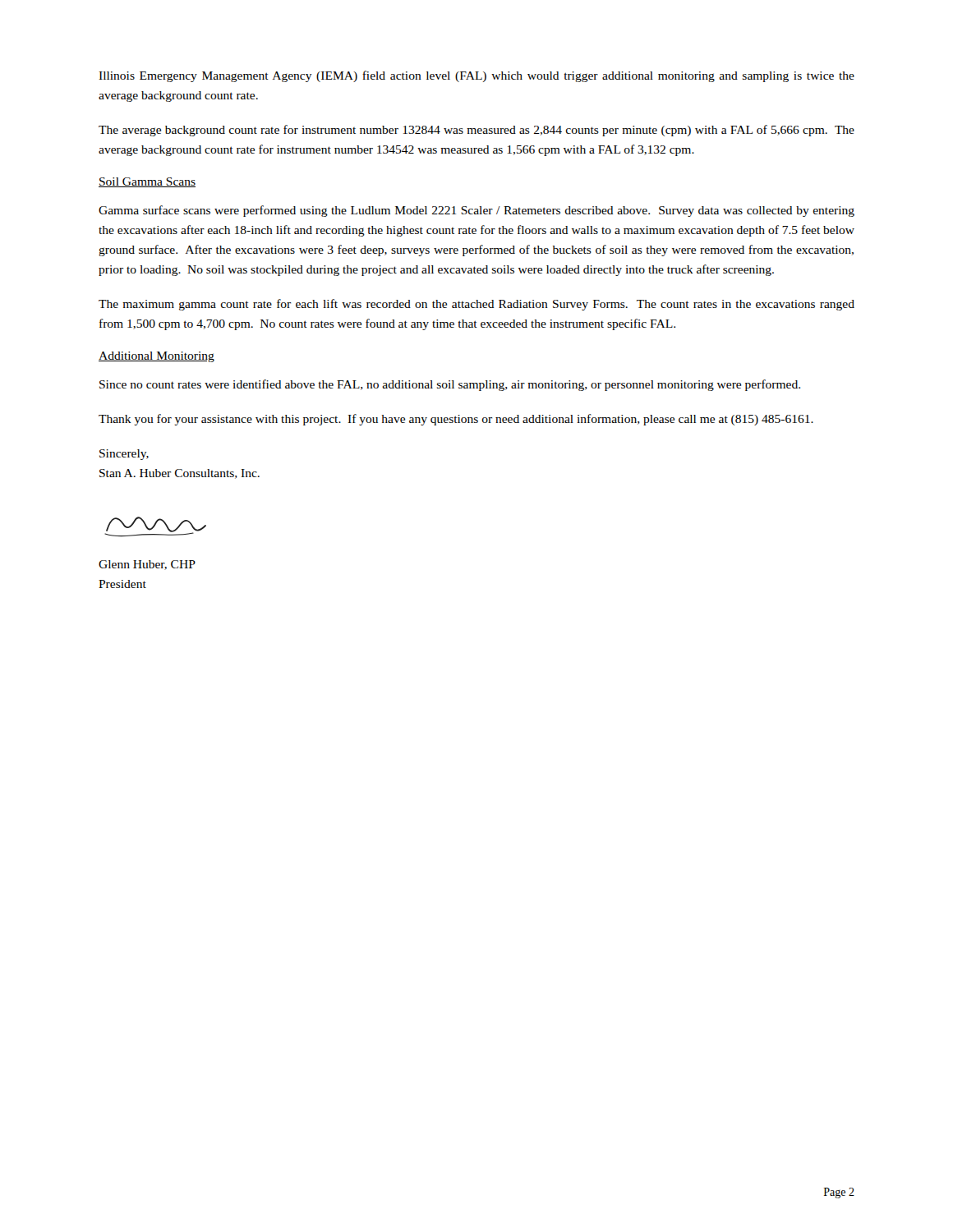Select the illustration
The image size is (953, 1232).
[x=476, y=522]
